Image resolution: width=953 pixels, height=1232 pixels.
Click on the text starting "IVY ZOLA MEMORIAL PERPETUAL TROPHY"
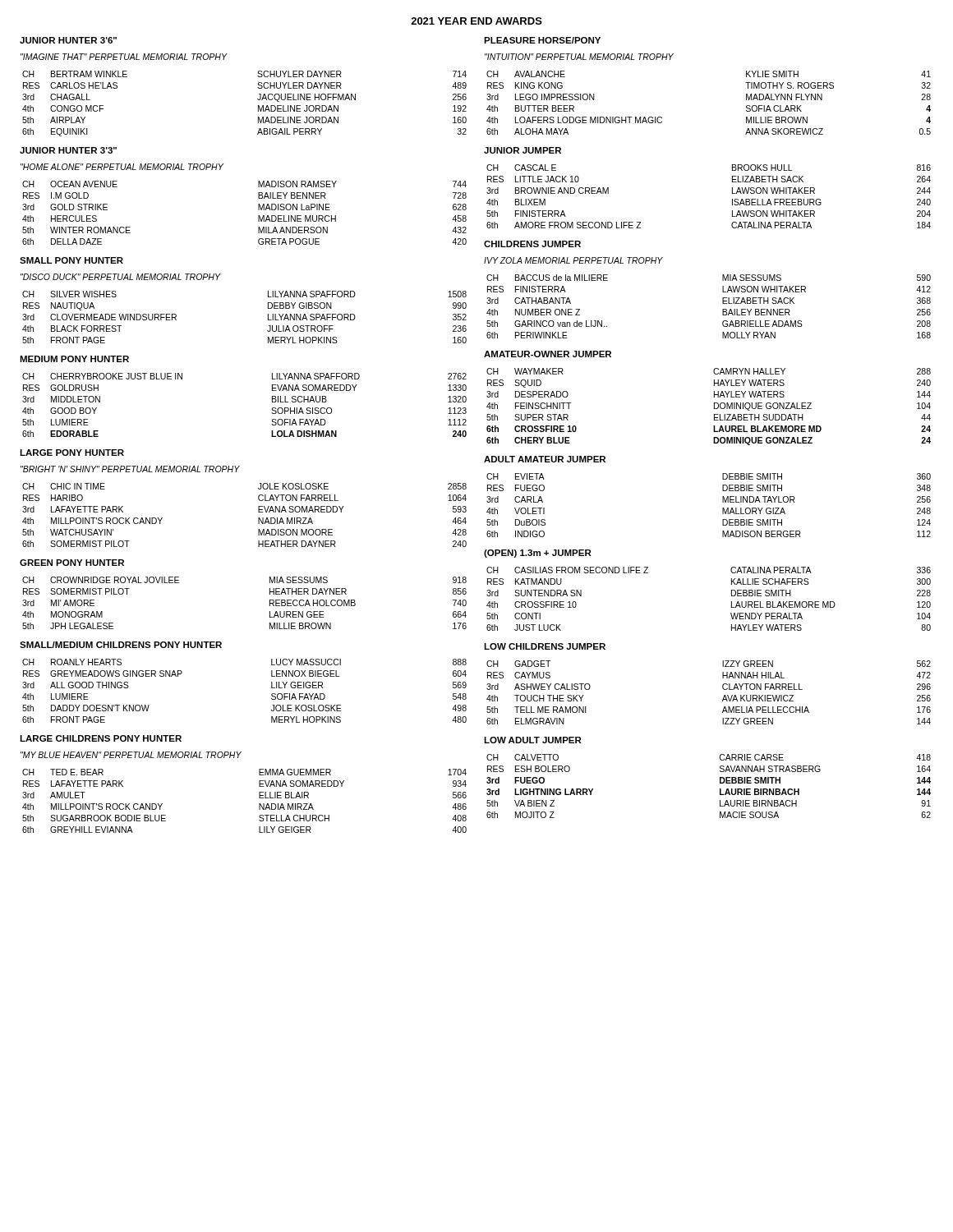573,260
